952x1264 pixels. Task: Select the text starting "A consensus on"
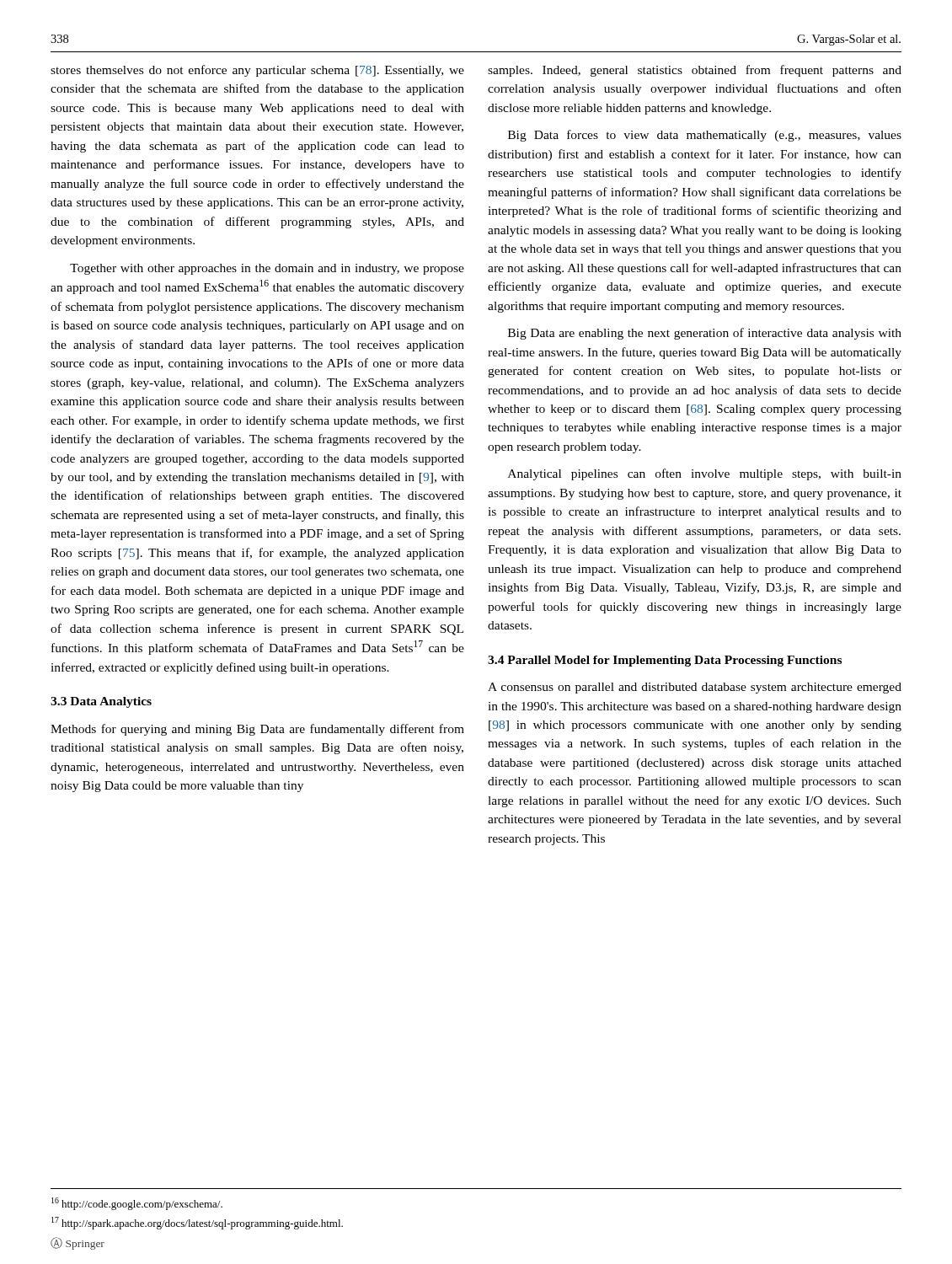[695, 763]
